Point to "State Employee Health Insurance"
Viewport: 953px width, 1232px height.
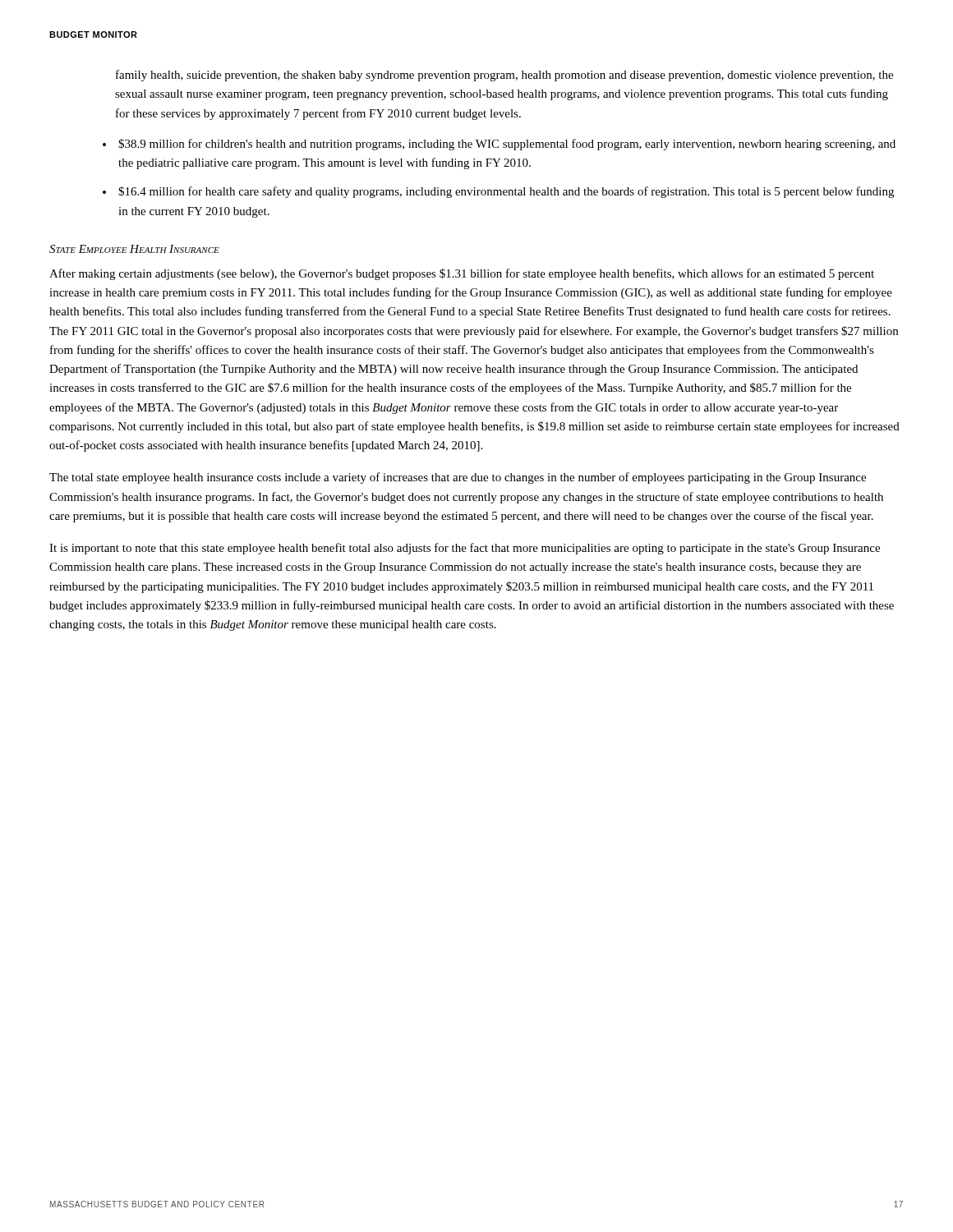tap(134, 249)
